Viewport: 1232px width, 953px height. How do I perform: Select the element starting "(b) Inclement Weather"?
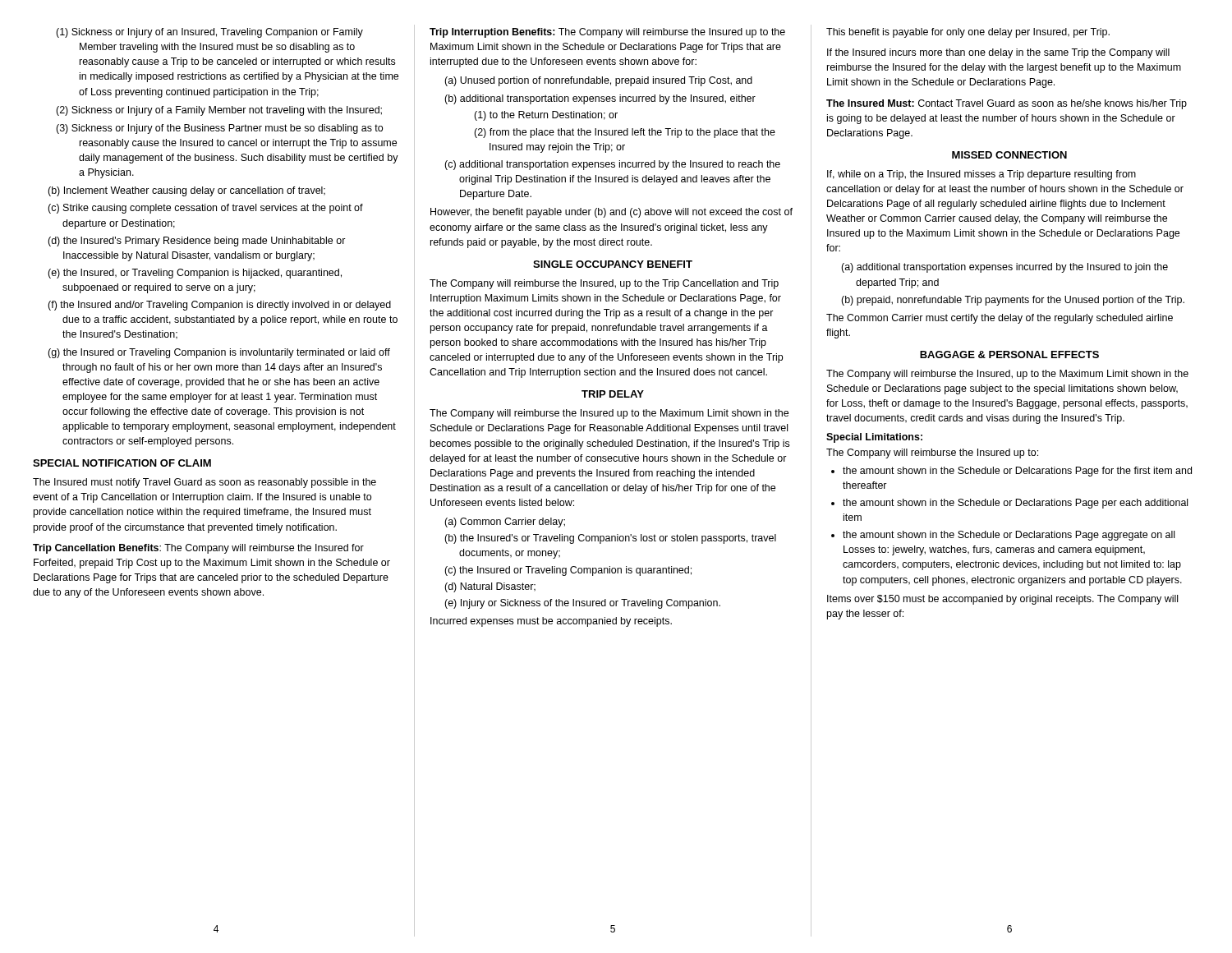(x=216, y=316)
